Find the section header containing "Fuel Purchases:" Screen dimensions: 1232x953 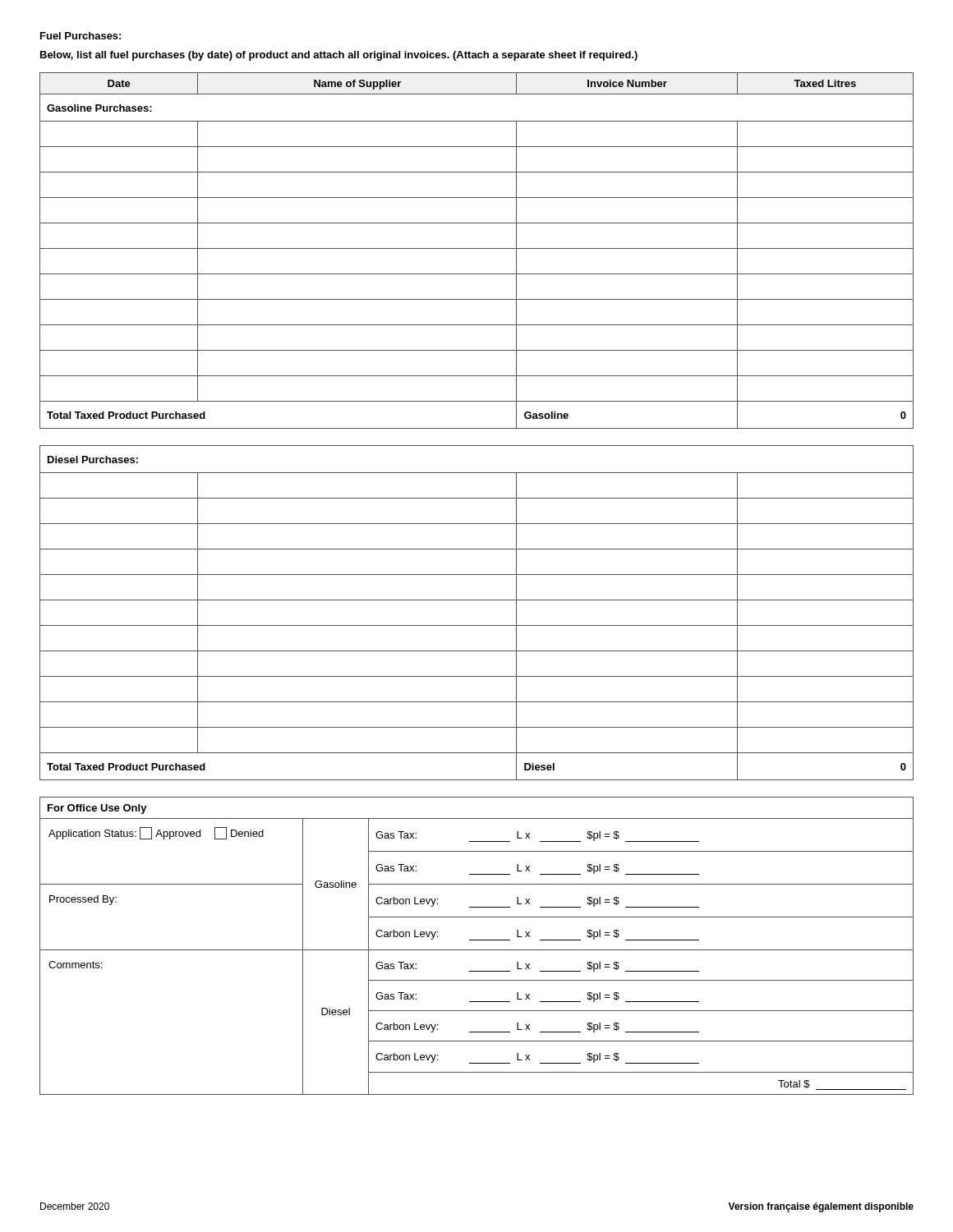[81, 36]
